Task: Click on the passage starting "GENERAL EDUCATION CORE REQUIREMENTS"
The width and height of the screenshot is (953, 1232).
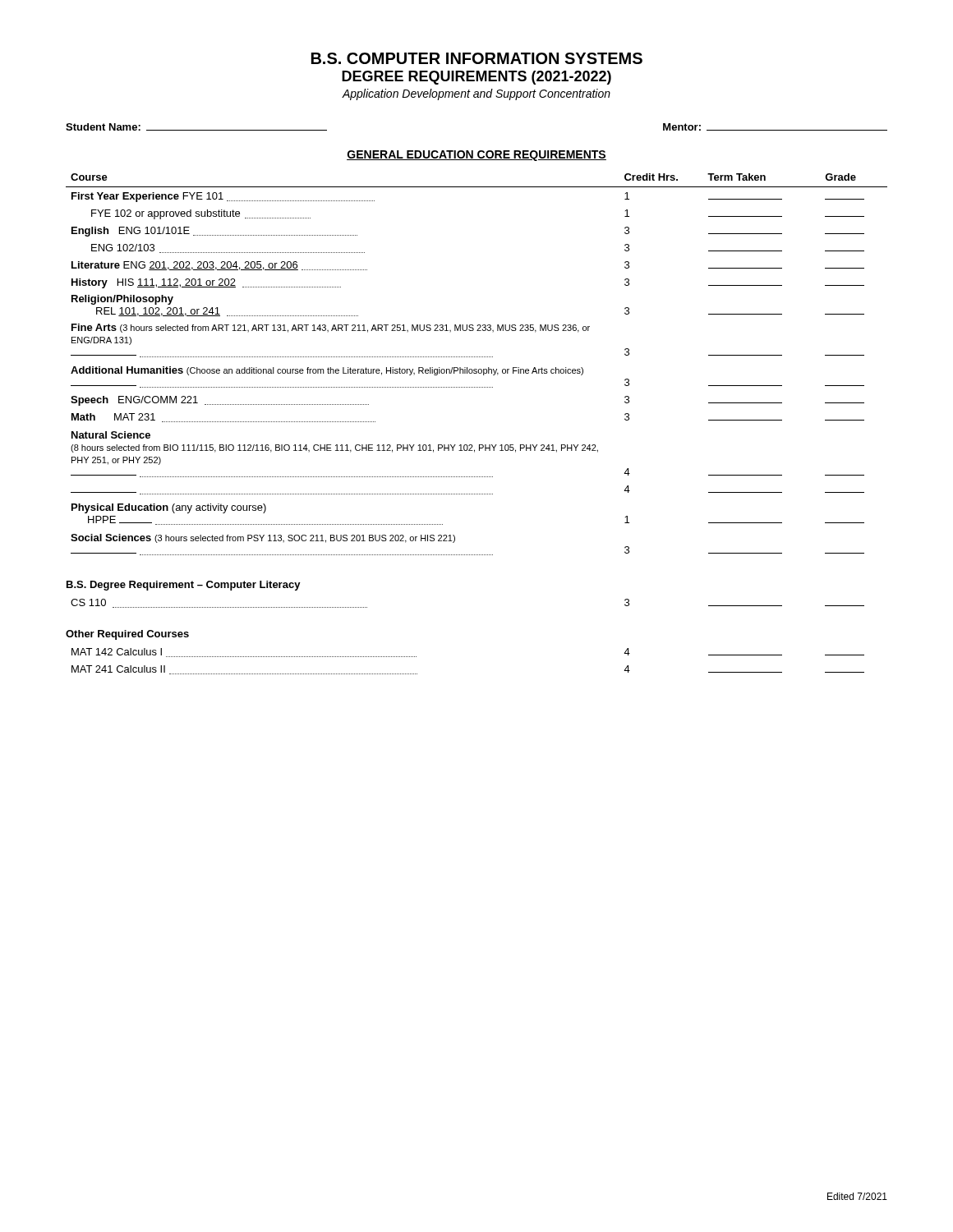Action: click(x=476, y=154)
